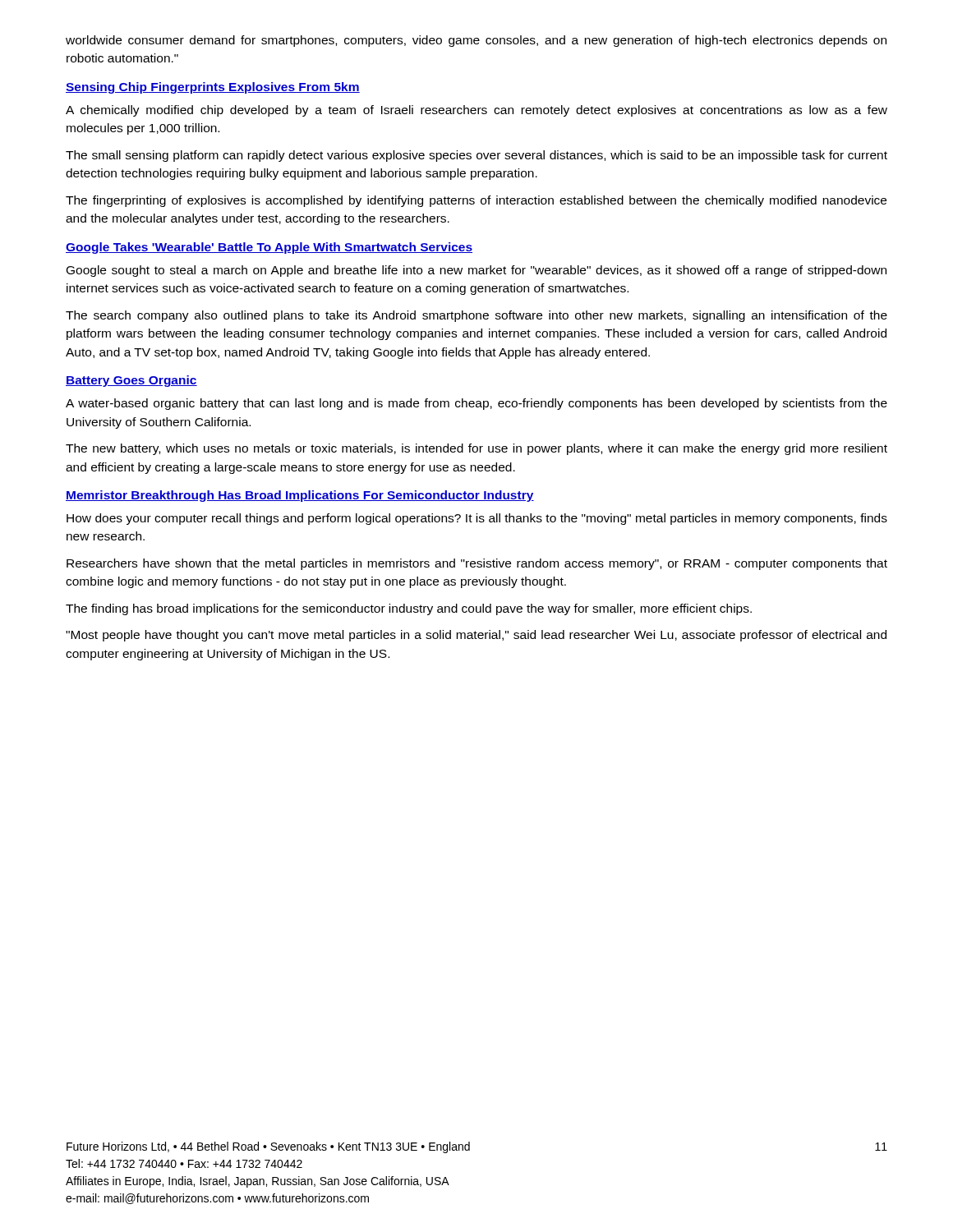Navigate to the region starting "The finding has broad"
This screenshot has height=1232, width=953.
(x=476, y=609)
